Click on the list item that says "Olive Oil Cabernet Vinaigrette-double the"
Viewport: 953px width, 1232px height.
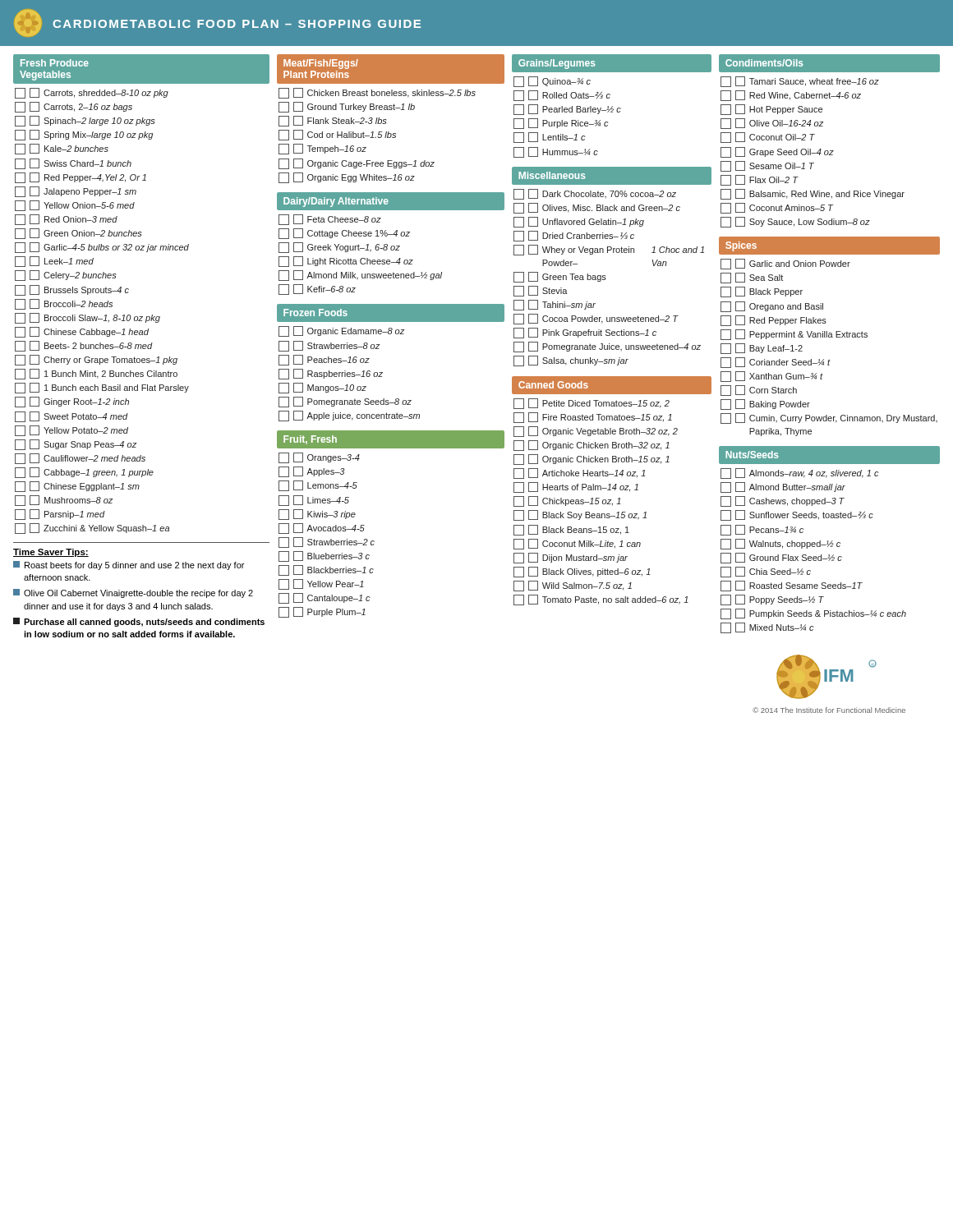pyautogui.click(x=133, y=600)
